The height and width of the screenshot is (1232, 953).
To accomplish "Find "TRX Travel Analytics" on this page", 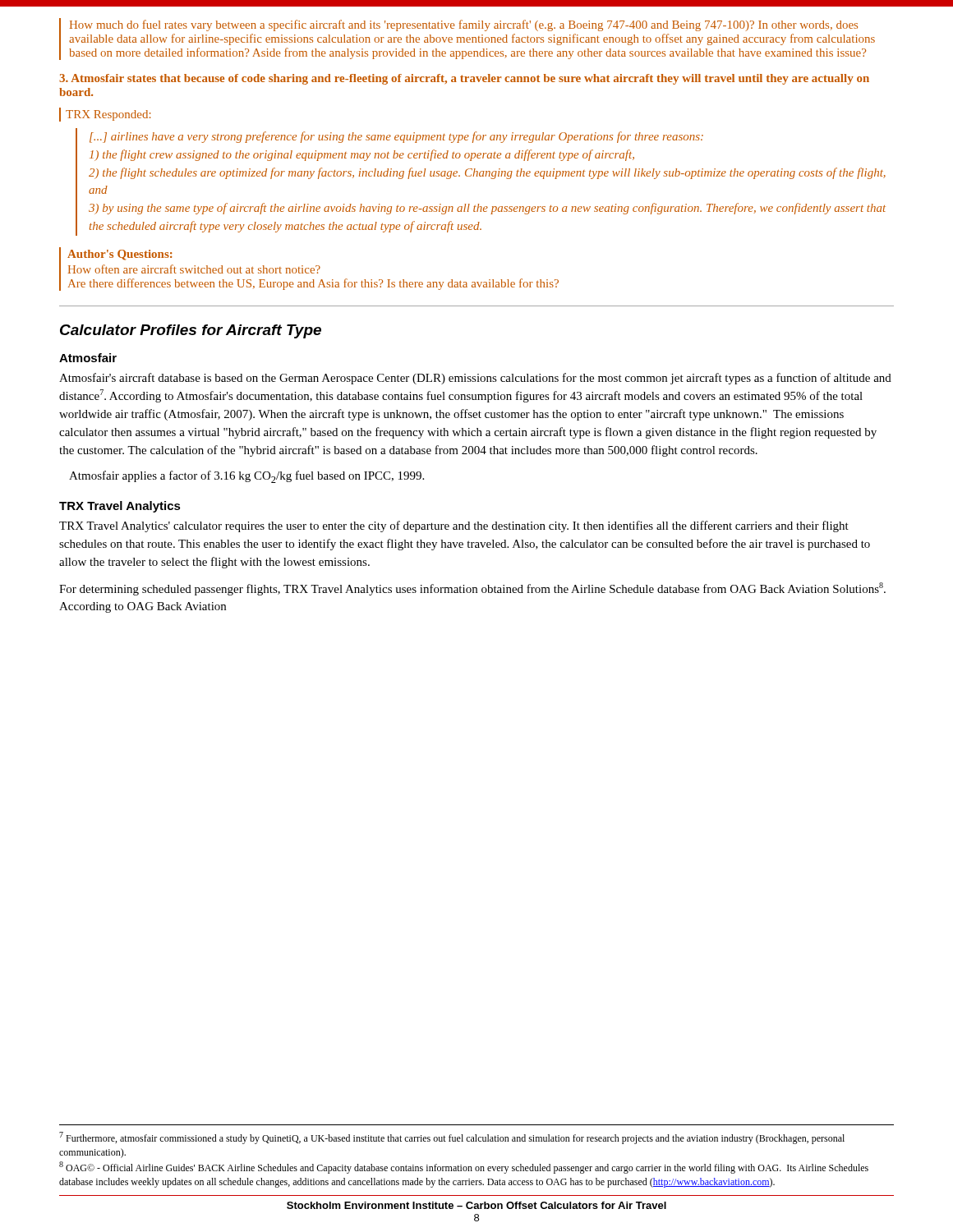I will click(x=120, y=507).
